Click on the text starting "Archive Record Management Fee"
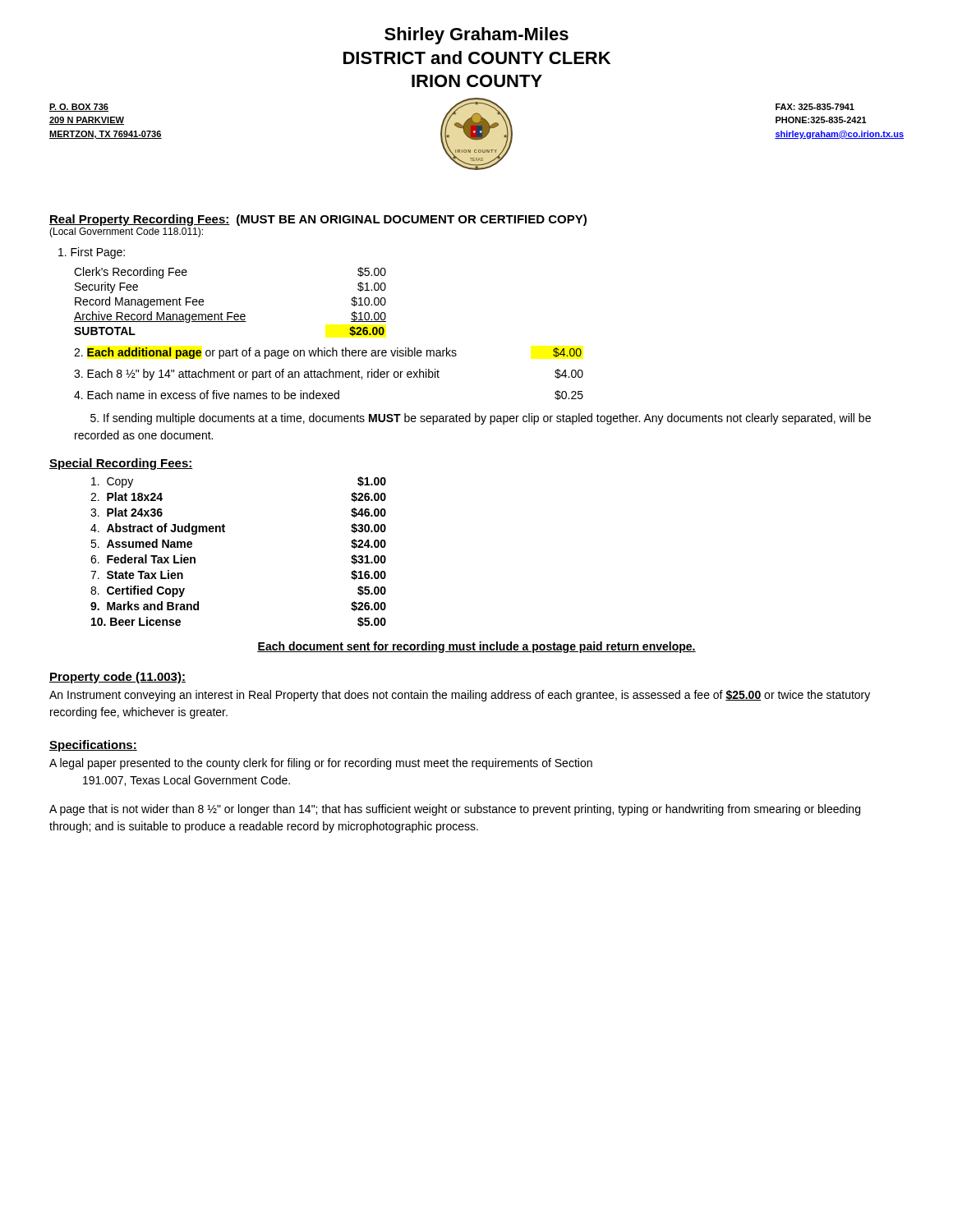The width and height of the screenshot is (953, 1232). click(x=230, y=316)
